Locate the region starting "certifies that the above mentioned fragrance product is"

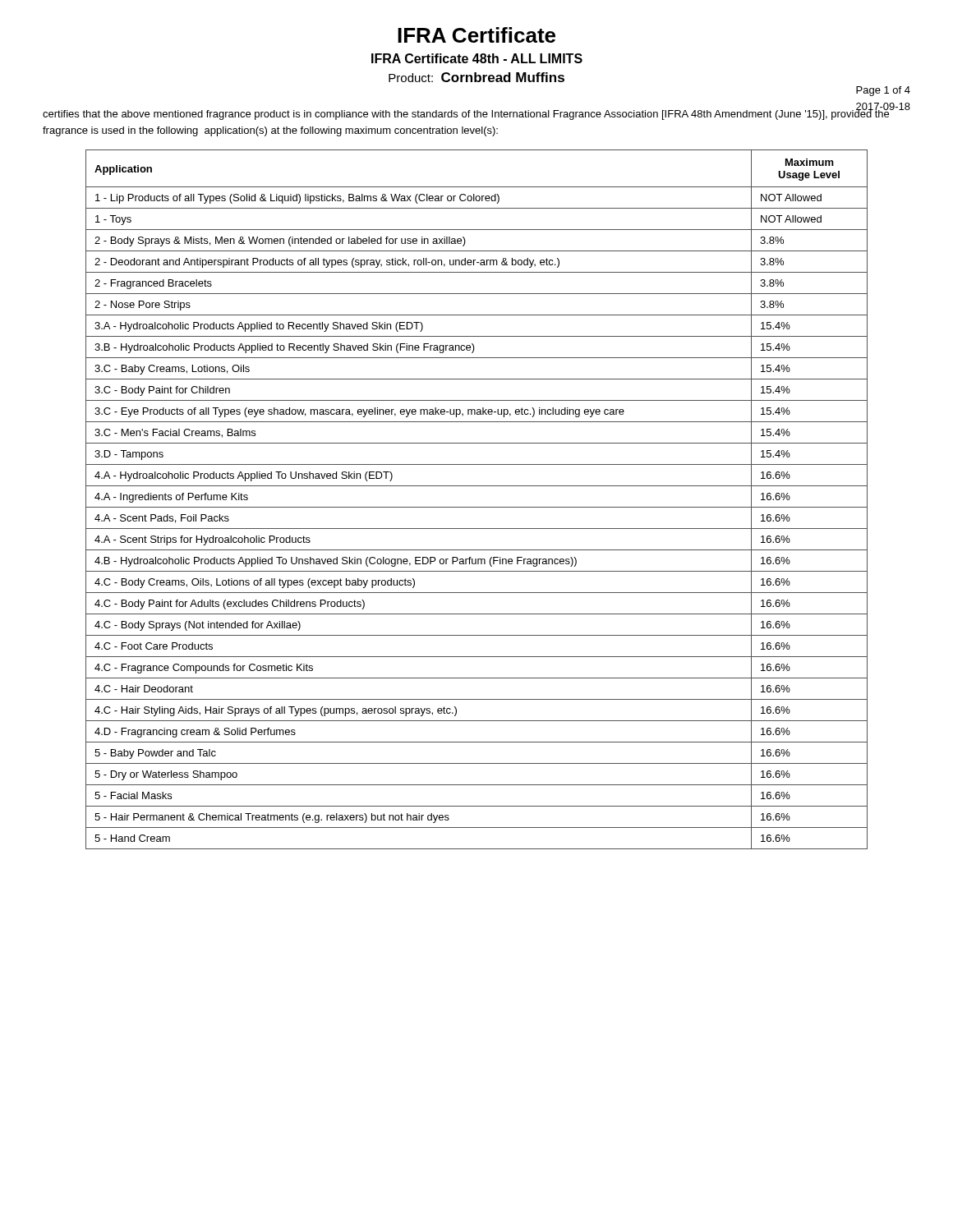coord(466,122)
